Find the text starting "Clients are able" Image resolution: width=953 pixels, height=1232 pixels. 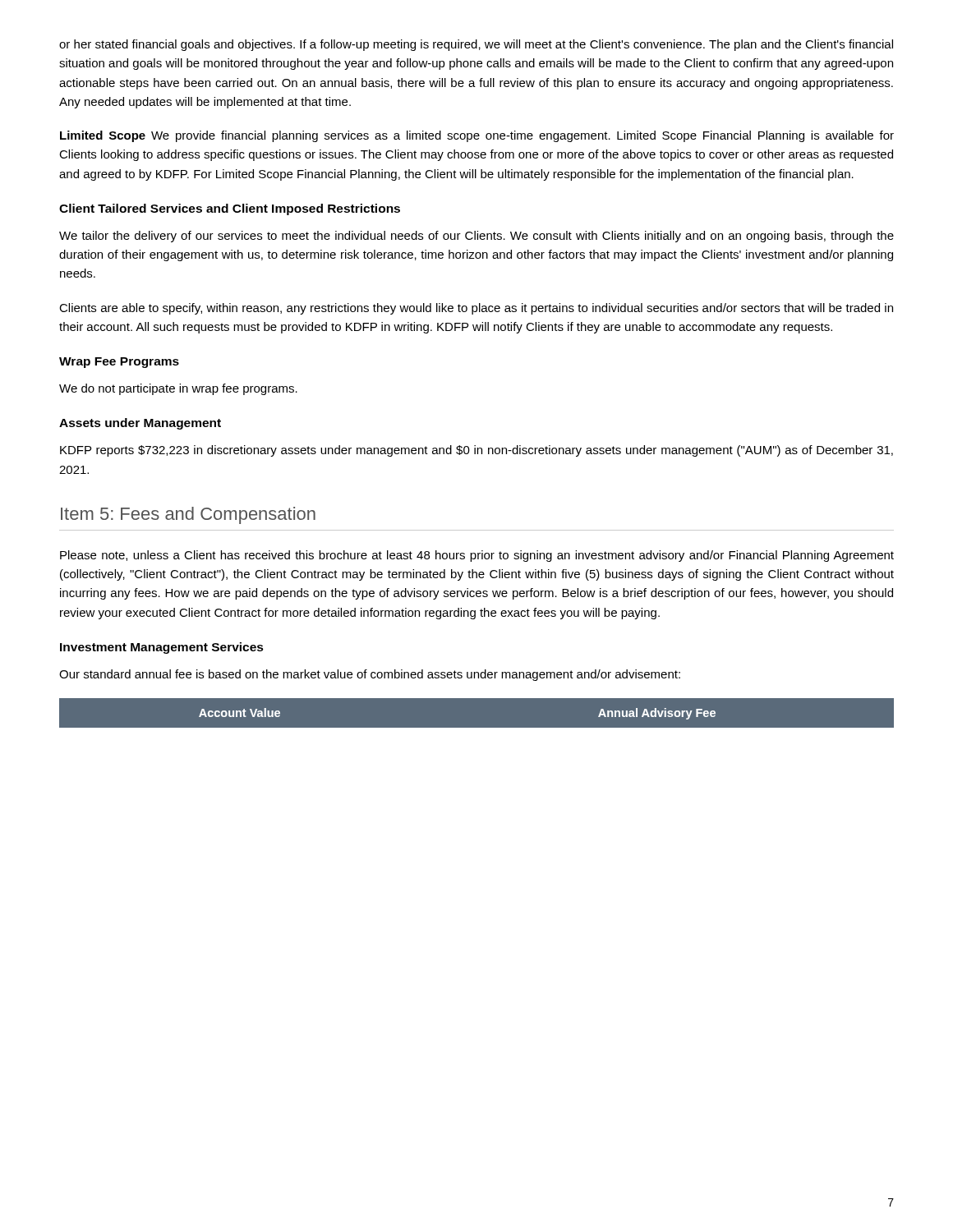(476, 317)
